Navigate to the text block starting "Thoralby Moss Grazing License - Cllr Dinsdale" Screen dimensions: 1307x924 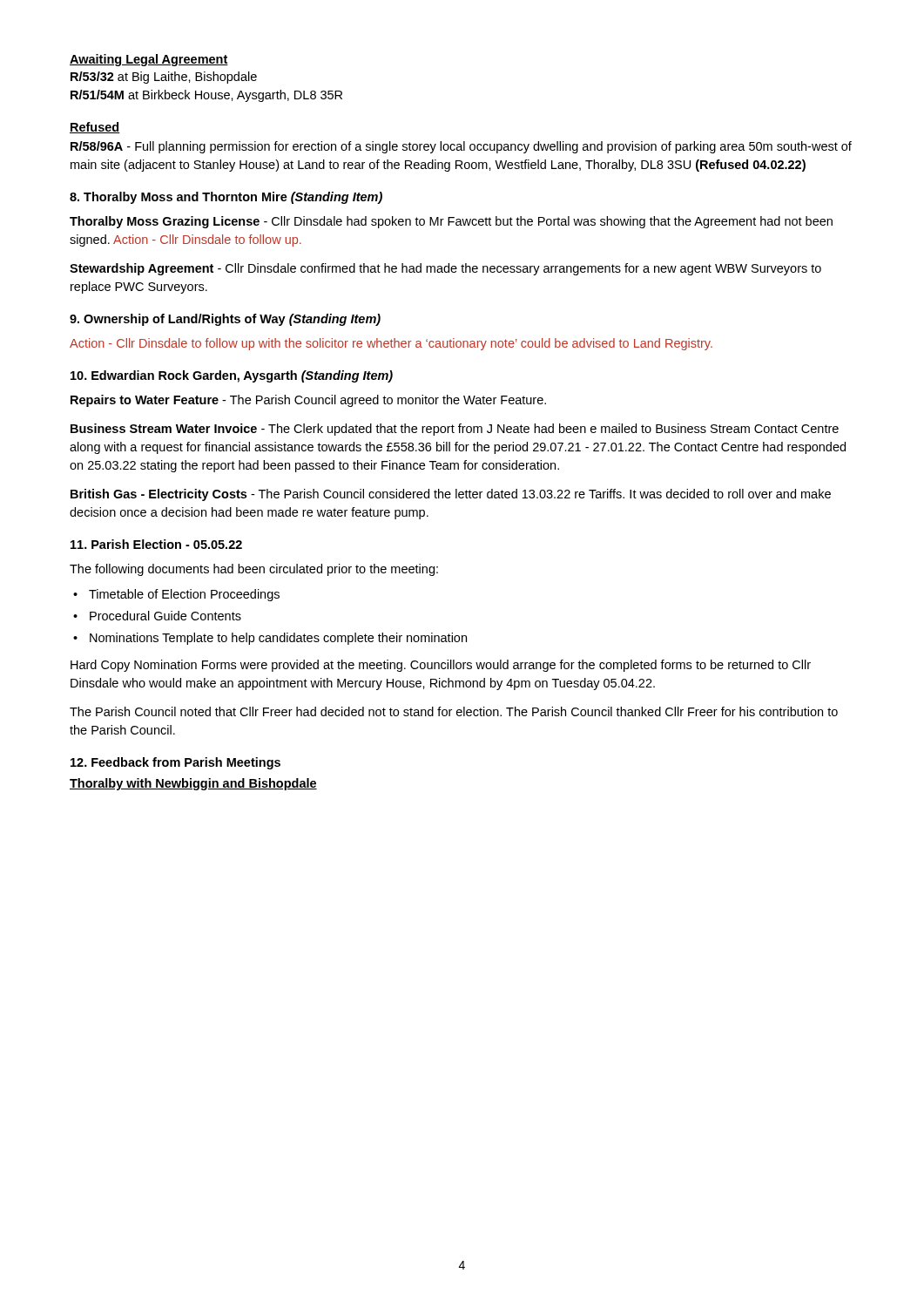[x=462, y=231]
